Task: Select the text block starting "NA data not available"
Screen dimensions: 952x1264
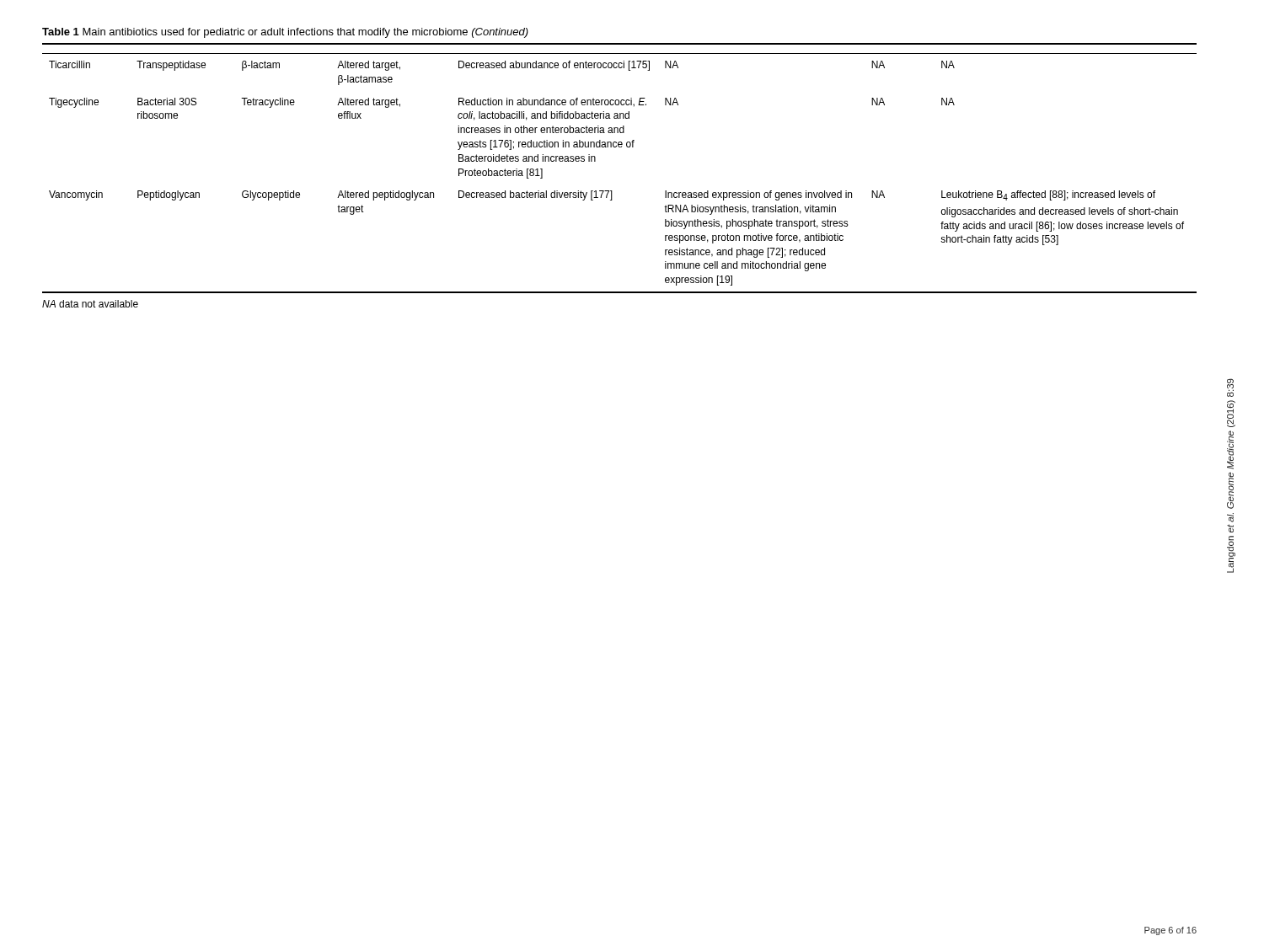Action: pos(90,304)
